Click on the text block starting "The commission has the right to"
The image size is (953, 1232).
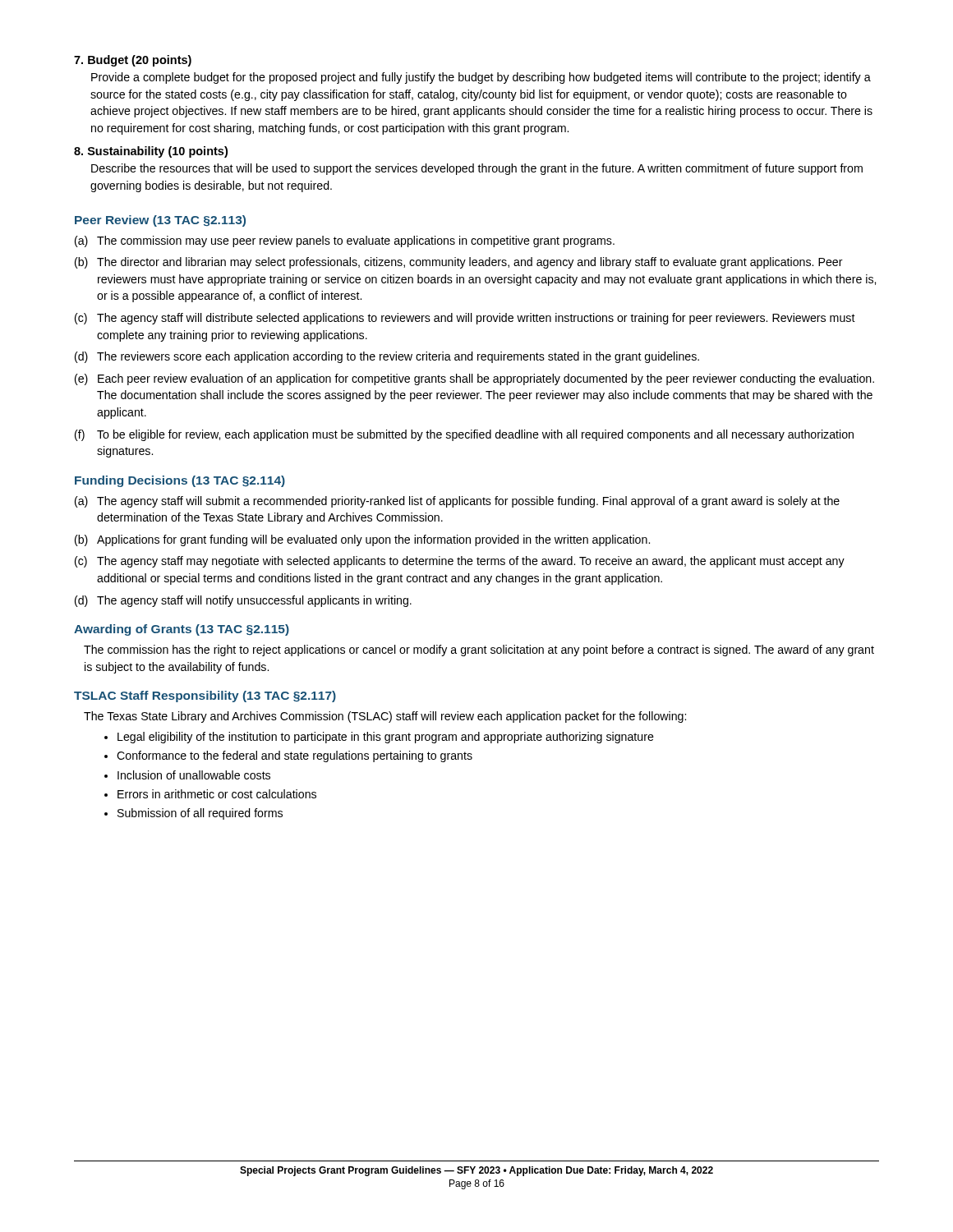click(479, 658)
